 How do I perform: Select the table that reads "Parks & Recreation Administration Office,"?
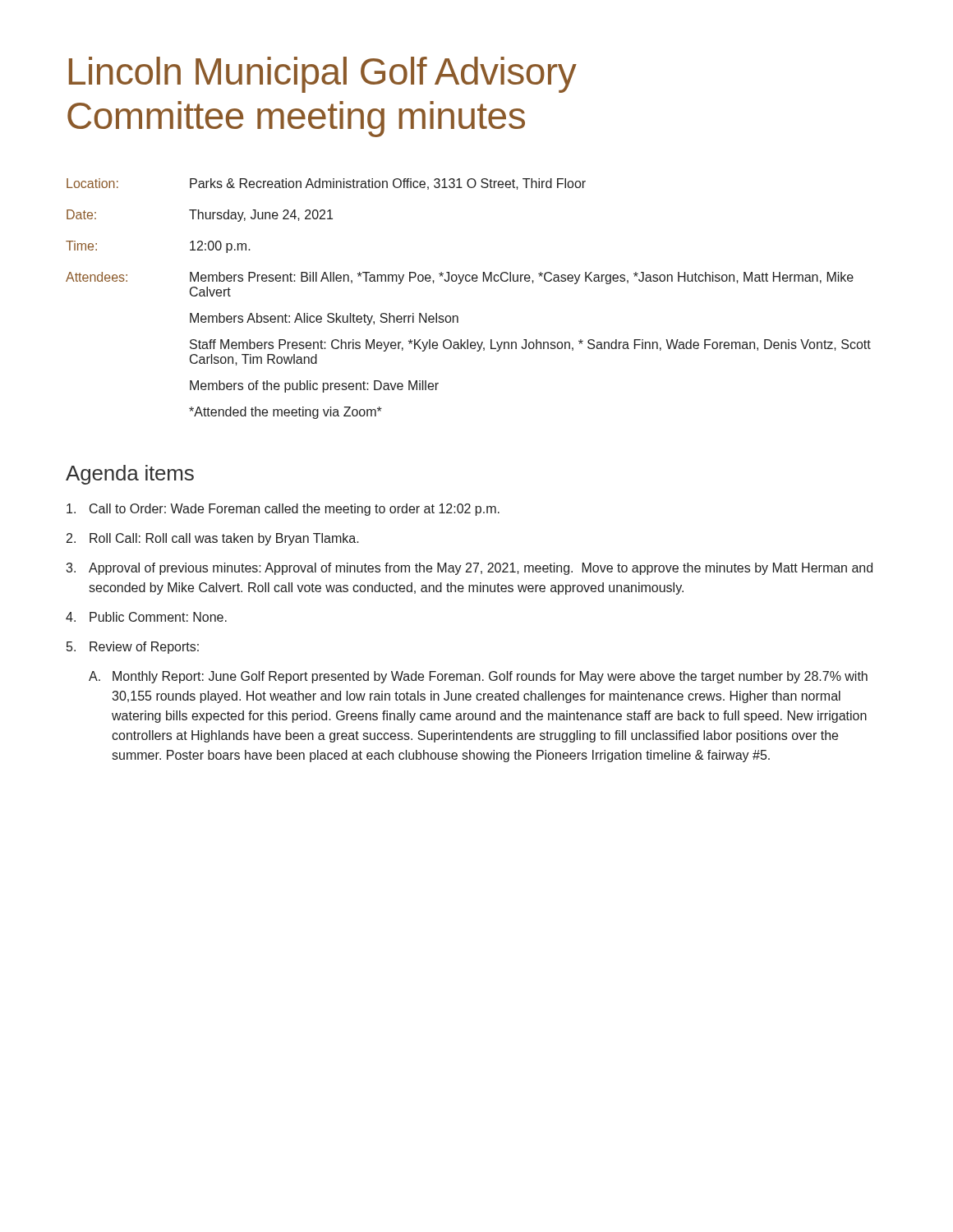[476, 298]
